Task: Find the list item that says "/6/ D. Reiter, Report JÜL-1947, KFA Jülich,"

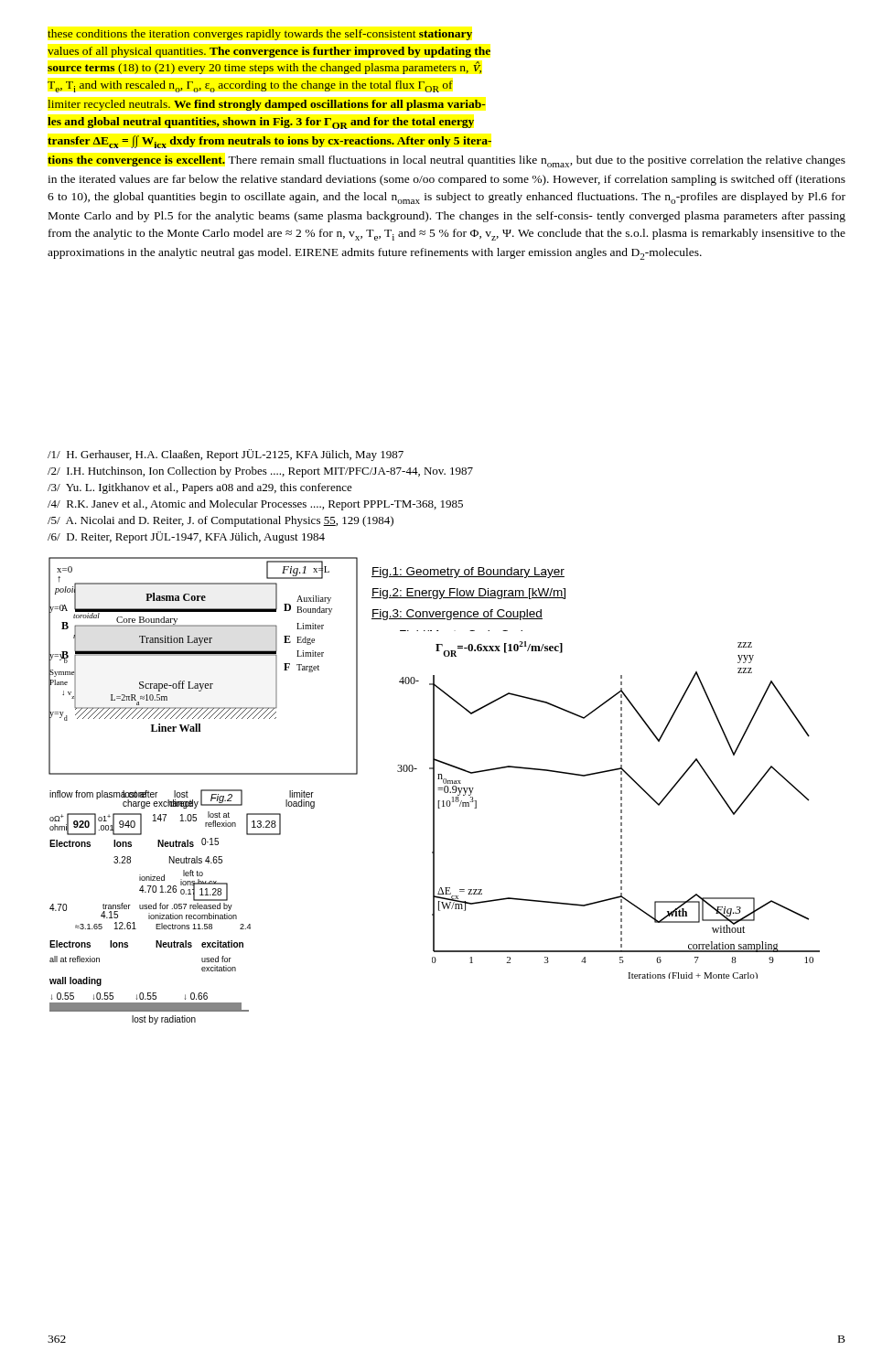Action: tap(186, 536)
